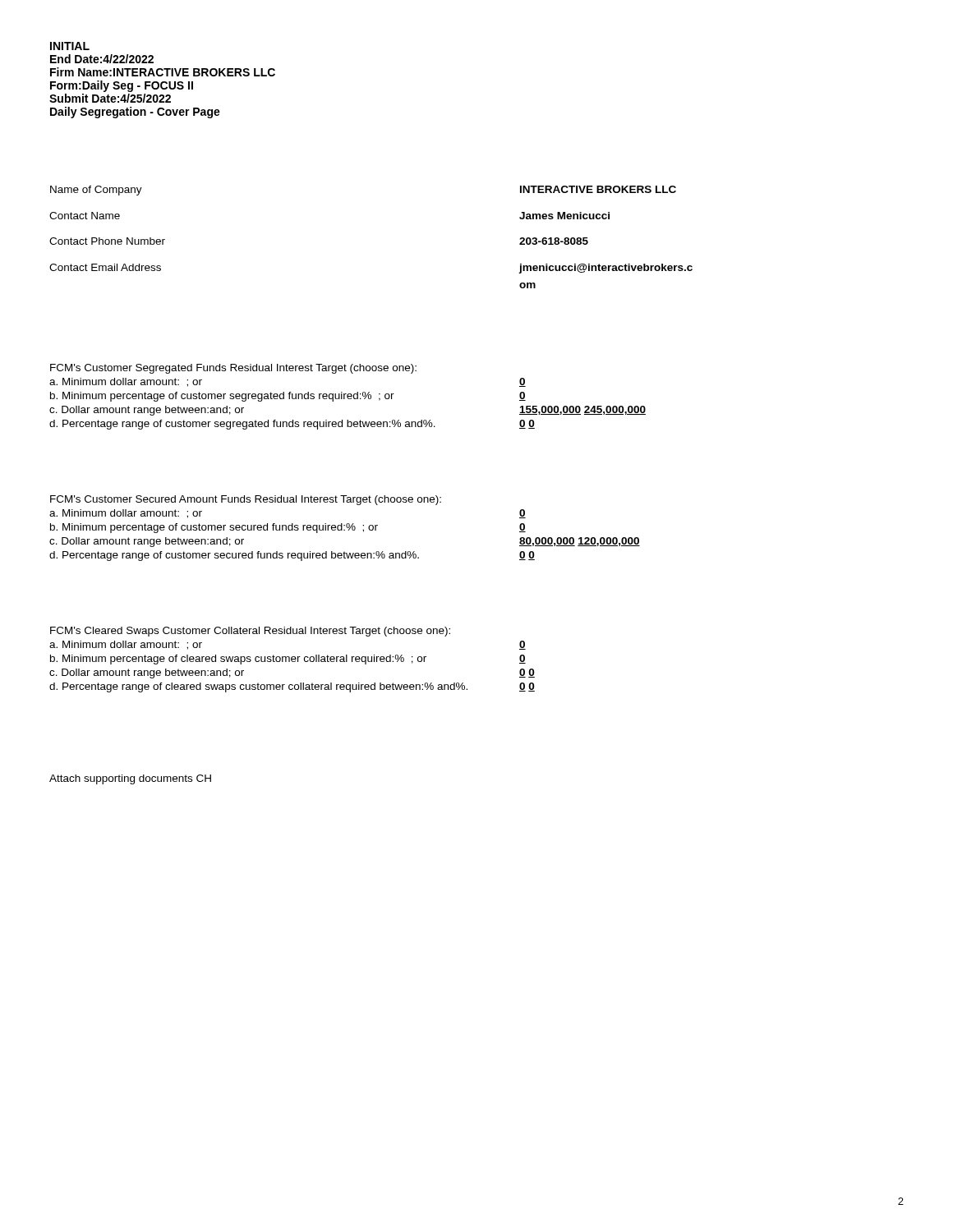Select the text block containing "FCM's Customer Secured Amount Funds"
Image resolution: width=953 pixels, height=1232 pixels.
tap(246, 499)
